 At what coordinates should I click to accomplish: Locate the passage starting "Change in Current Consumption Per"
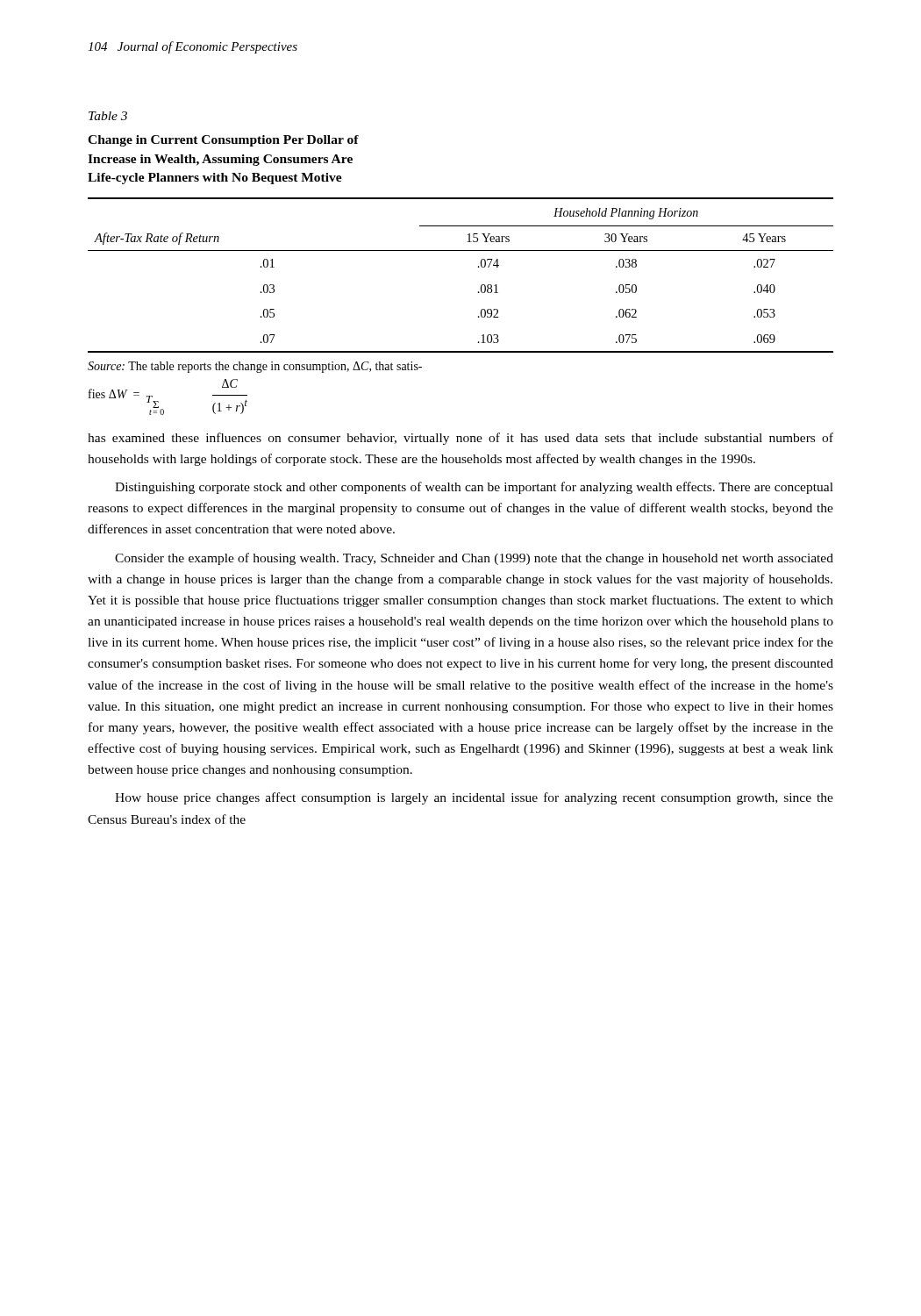(223, 158)
